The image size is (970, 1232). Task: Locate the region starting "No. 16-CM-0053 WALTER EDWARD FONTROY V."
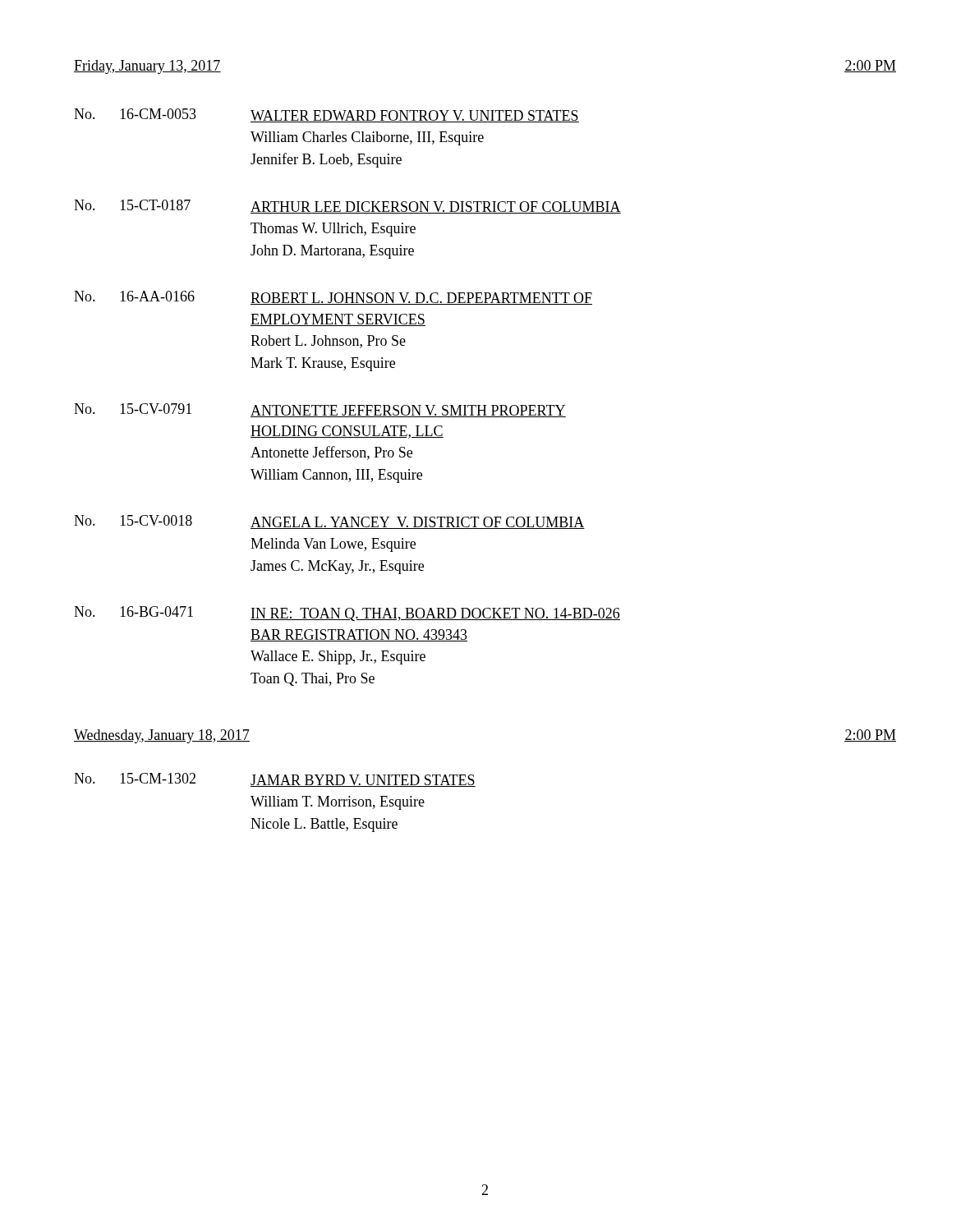[x=485, y=138]
